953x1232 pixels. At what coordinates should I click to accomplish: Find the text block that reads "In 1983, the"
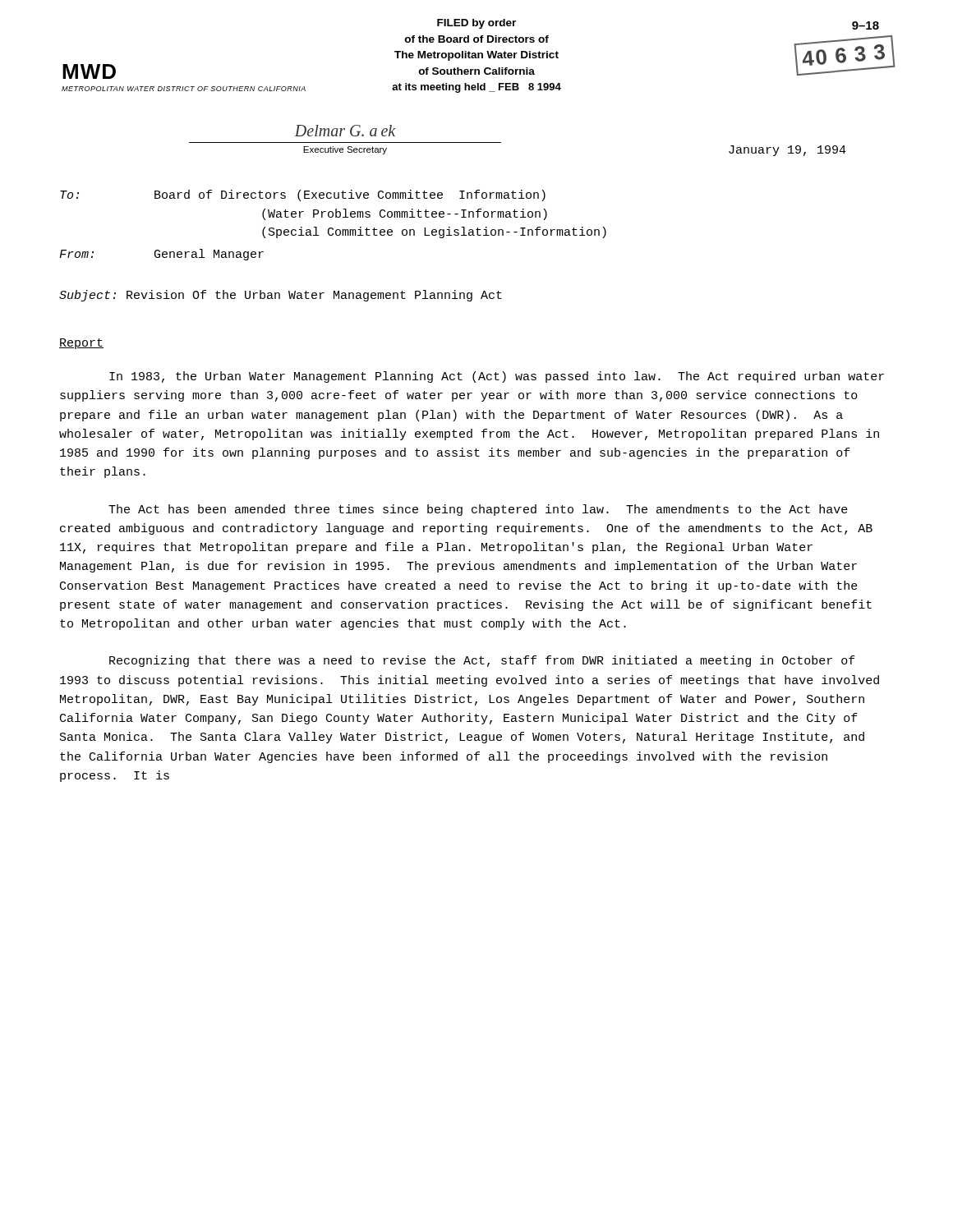coord(474,577)
